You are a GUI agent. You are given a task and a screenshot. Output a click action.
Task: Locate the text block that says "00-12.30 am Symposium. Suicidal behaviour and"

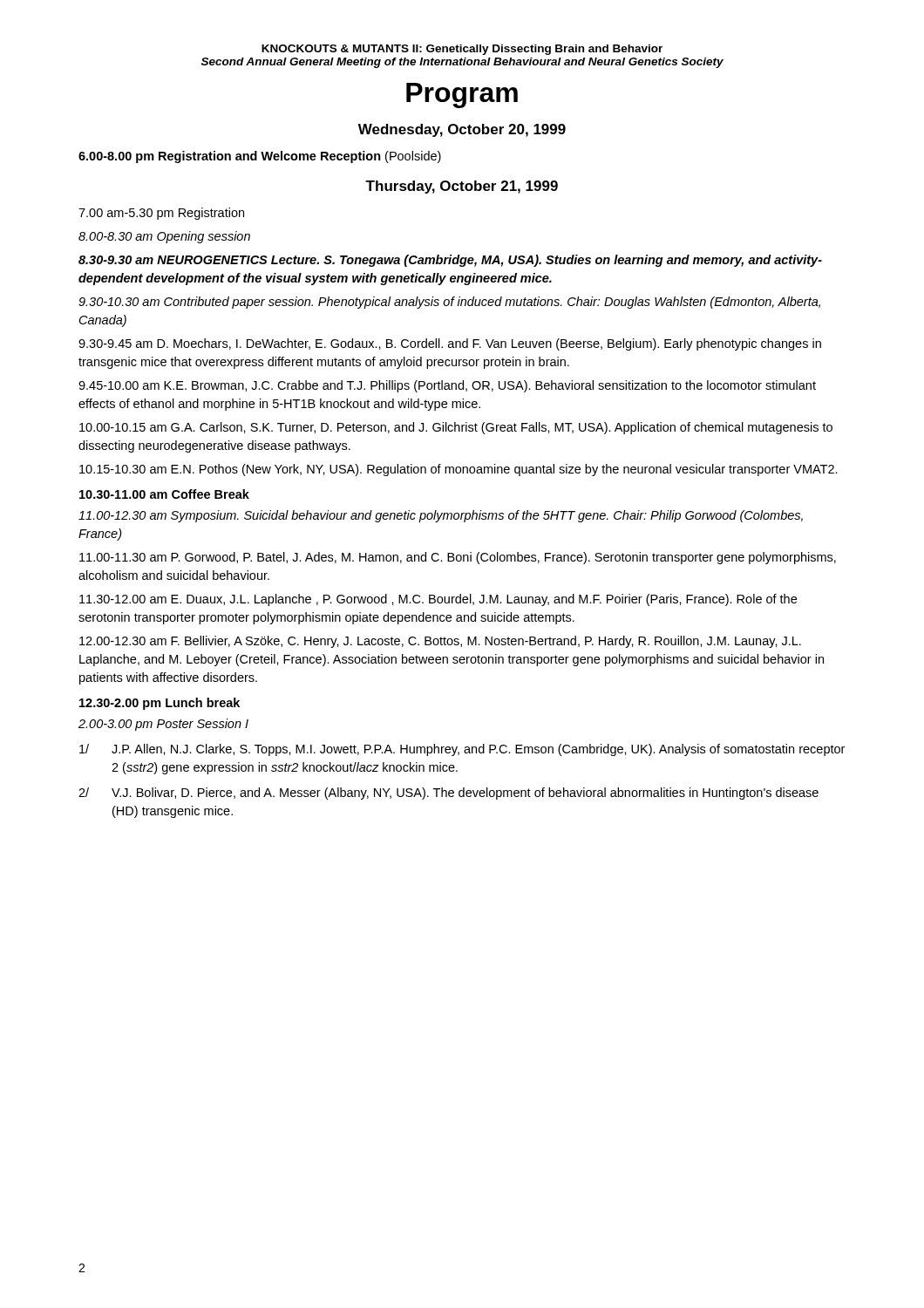tap(441, 525)
